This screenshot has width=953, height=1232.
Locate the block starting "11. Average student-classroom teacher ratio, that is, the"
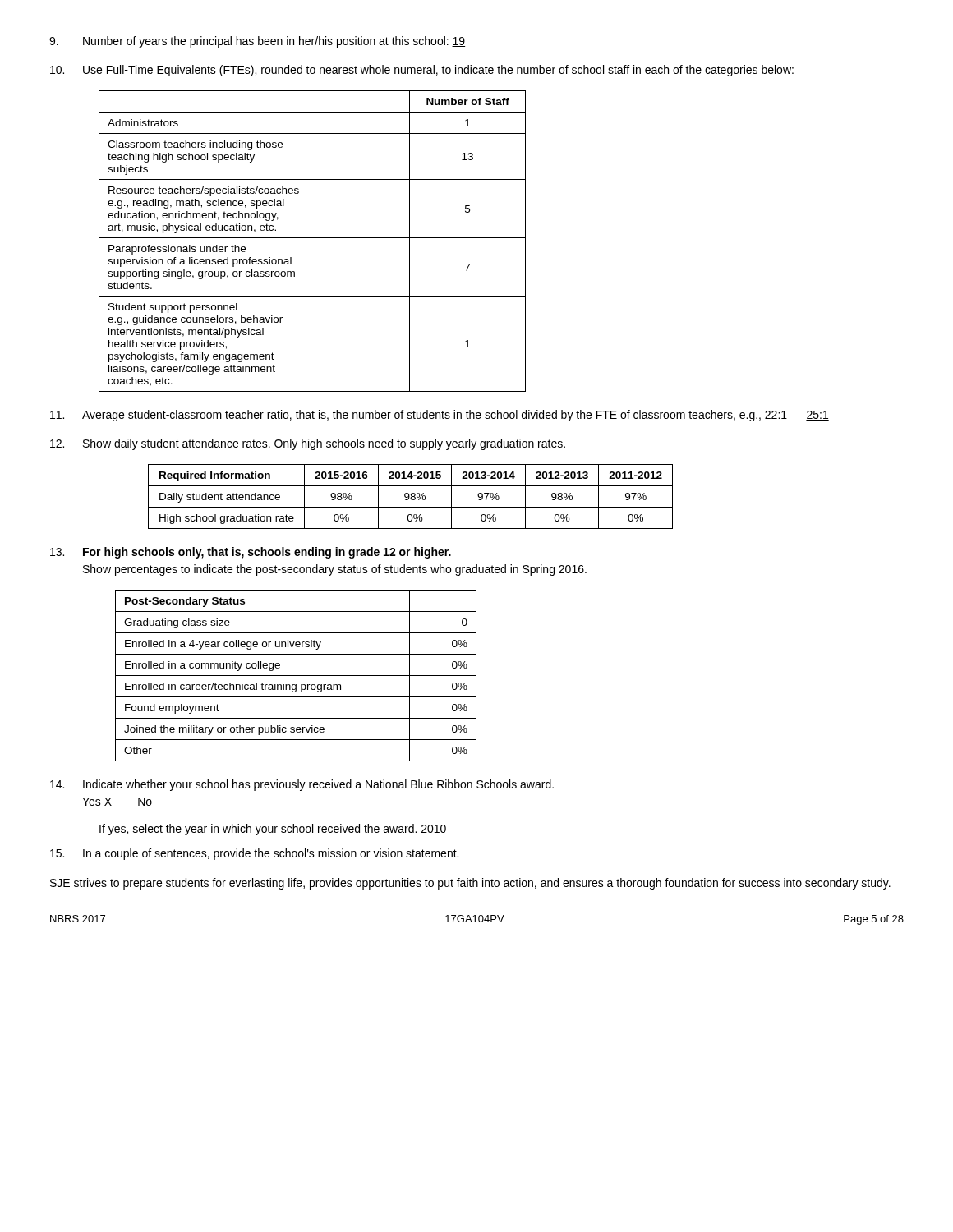tap(476, 415)
